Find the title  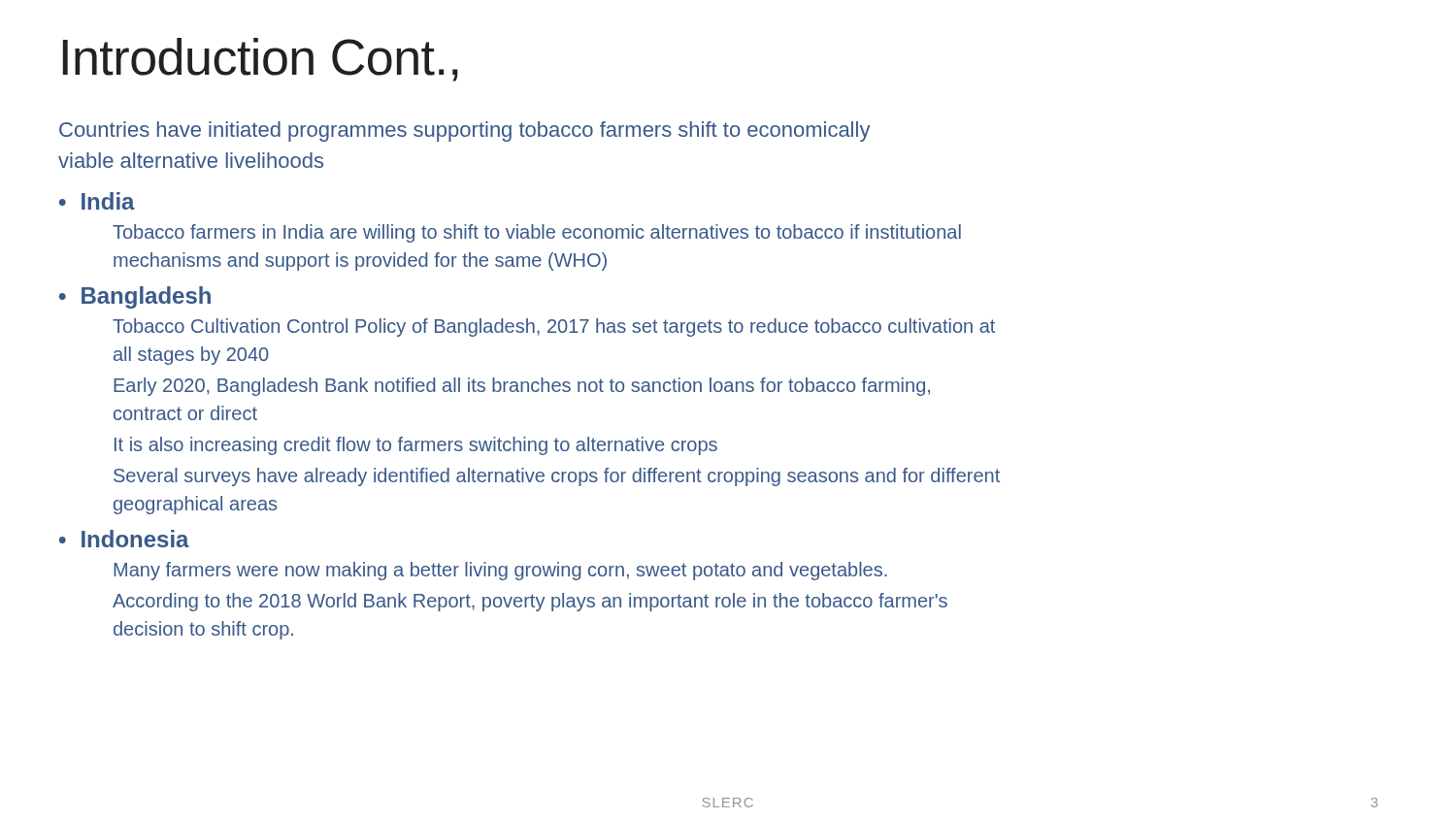[260, 57]
